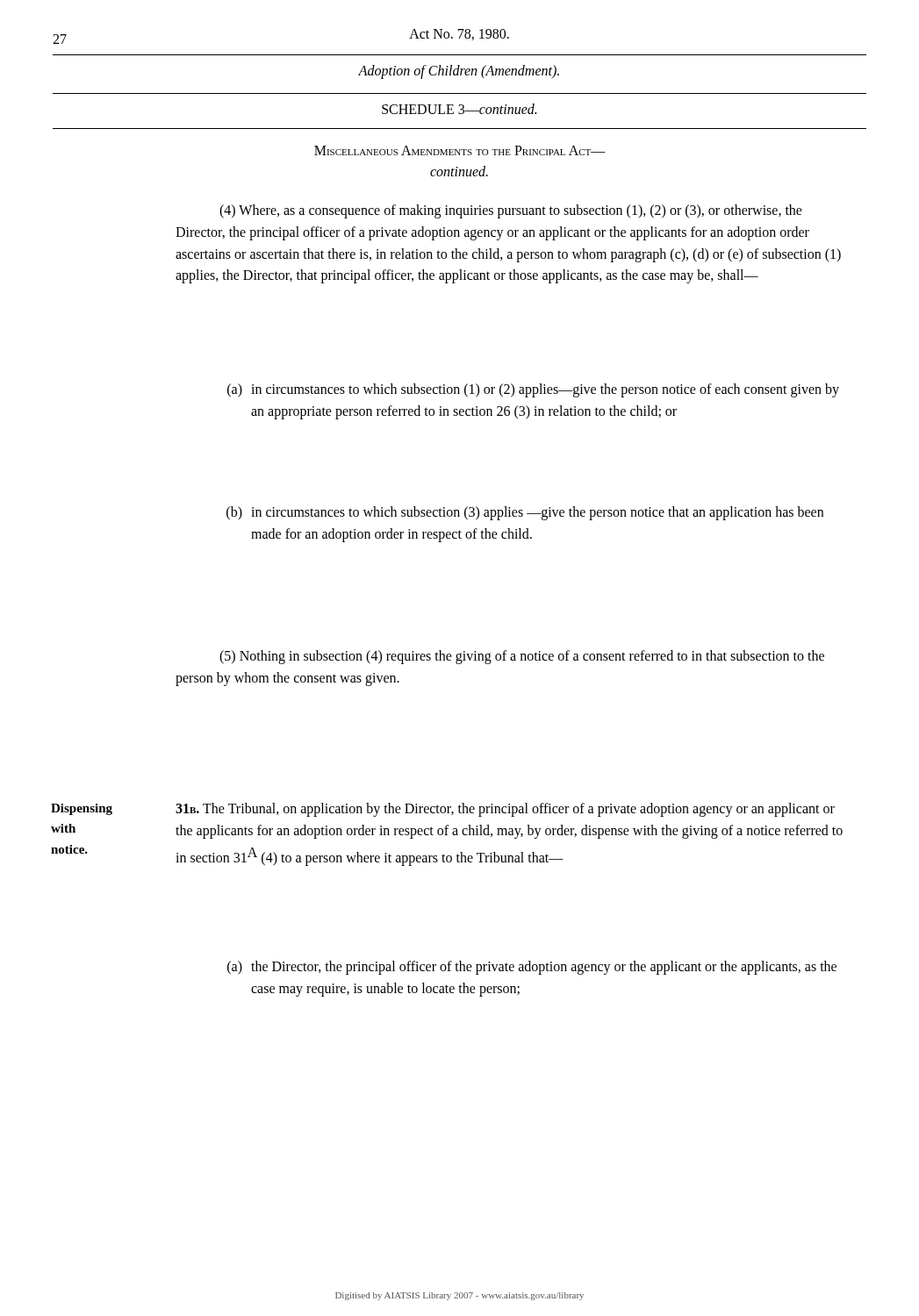Point to "SCHEDULE 3—continued."

[x=460, y=109]
